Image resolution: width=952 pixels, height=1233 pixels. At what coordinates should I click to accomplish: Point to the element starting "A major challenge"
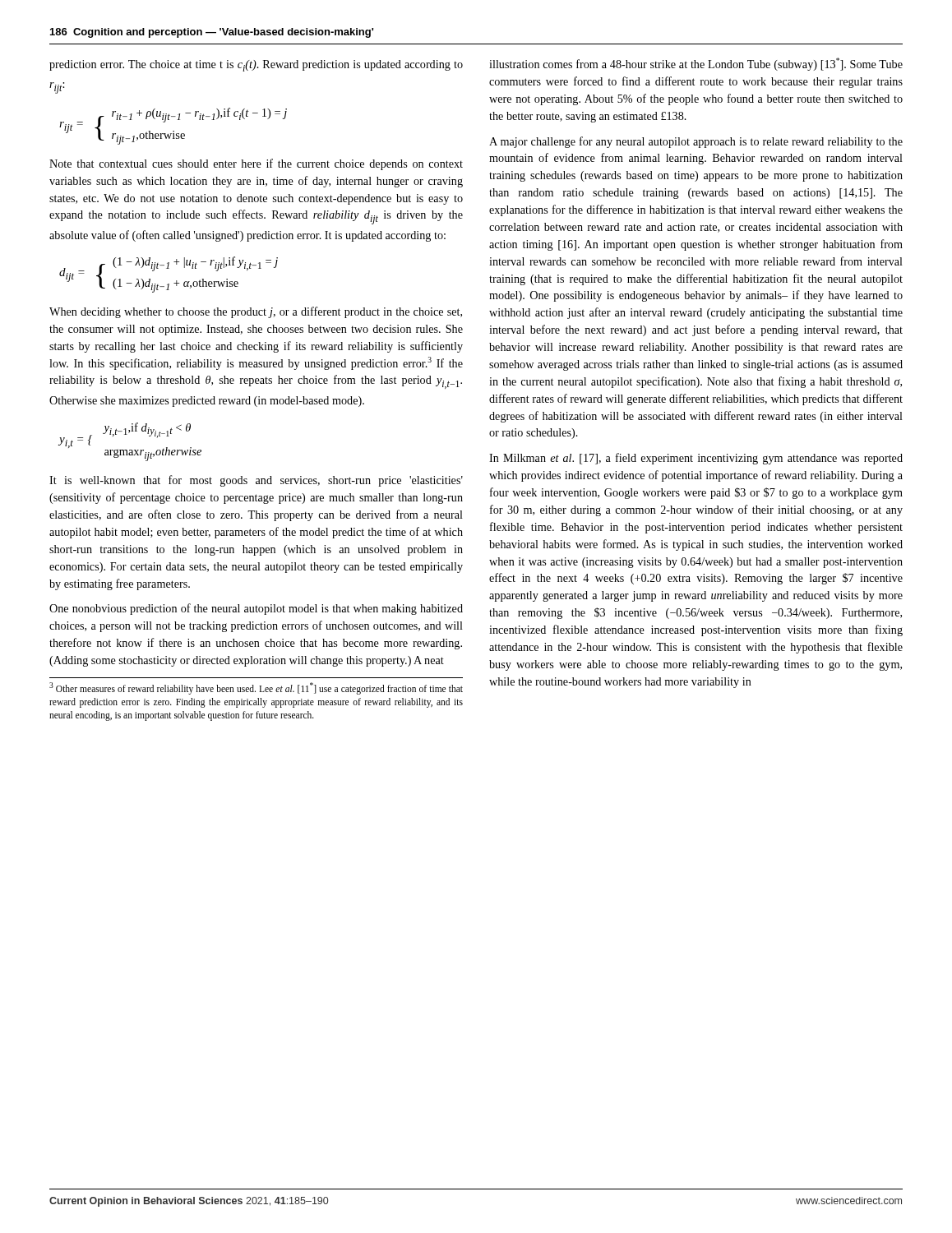[x=696, y=287]
